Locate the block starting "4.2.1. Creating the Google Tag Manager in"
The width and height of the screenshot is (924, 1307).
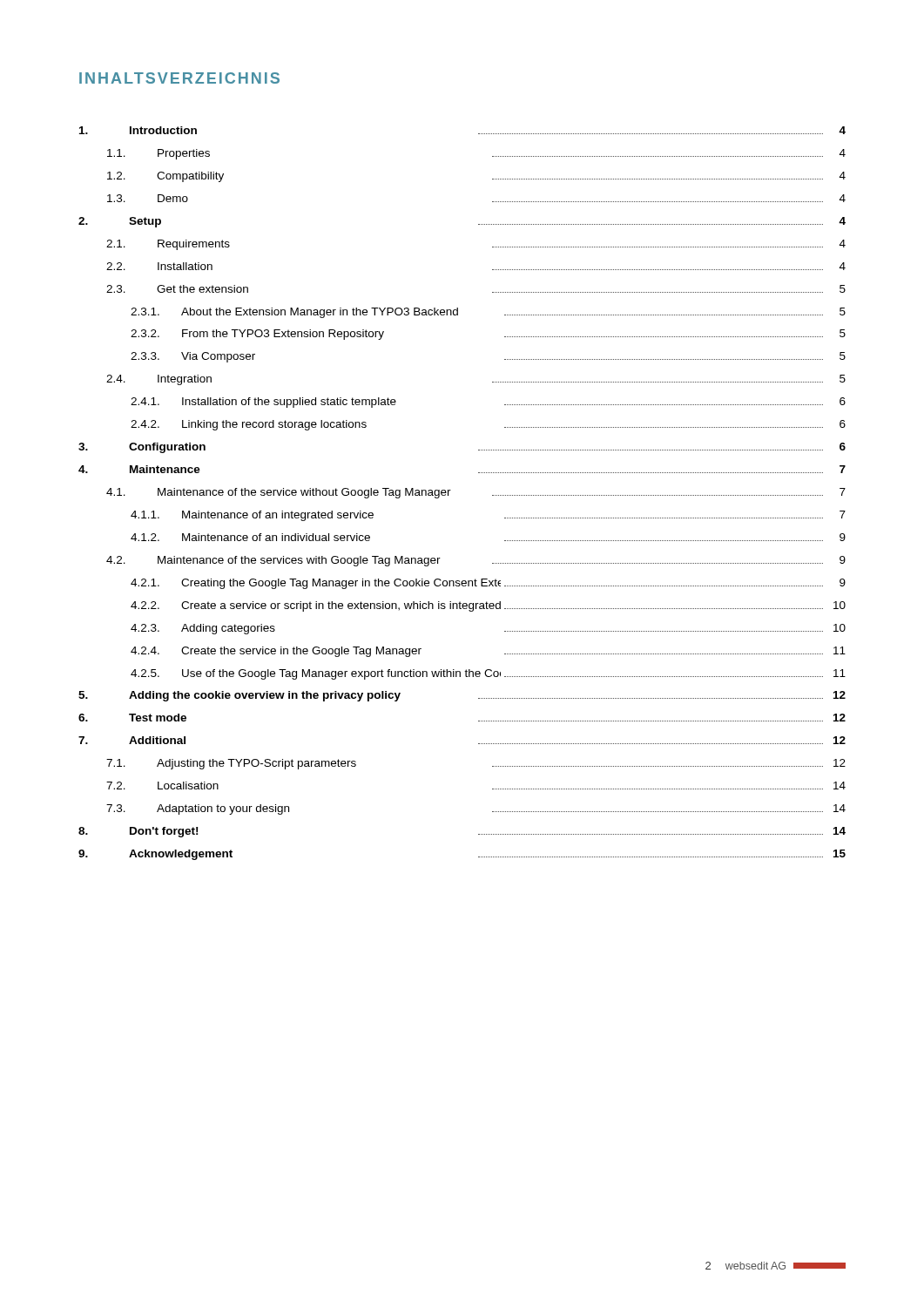click(x=488, y=583)
